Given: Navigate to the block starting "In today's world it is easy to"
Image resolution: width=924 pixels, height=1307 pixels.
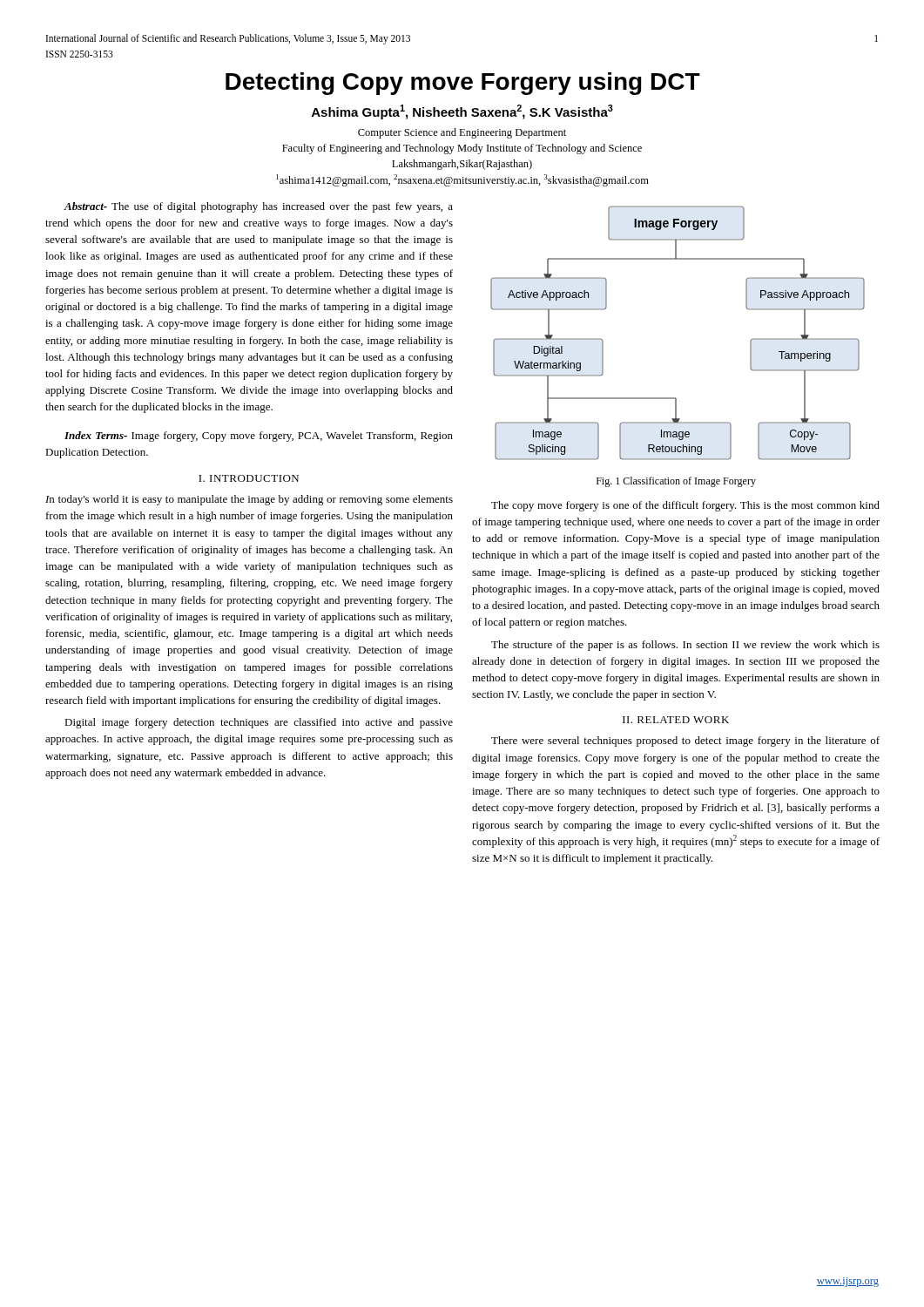Looking at the screenshot, I should (x=249, y=636).
